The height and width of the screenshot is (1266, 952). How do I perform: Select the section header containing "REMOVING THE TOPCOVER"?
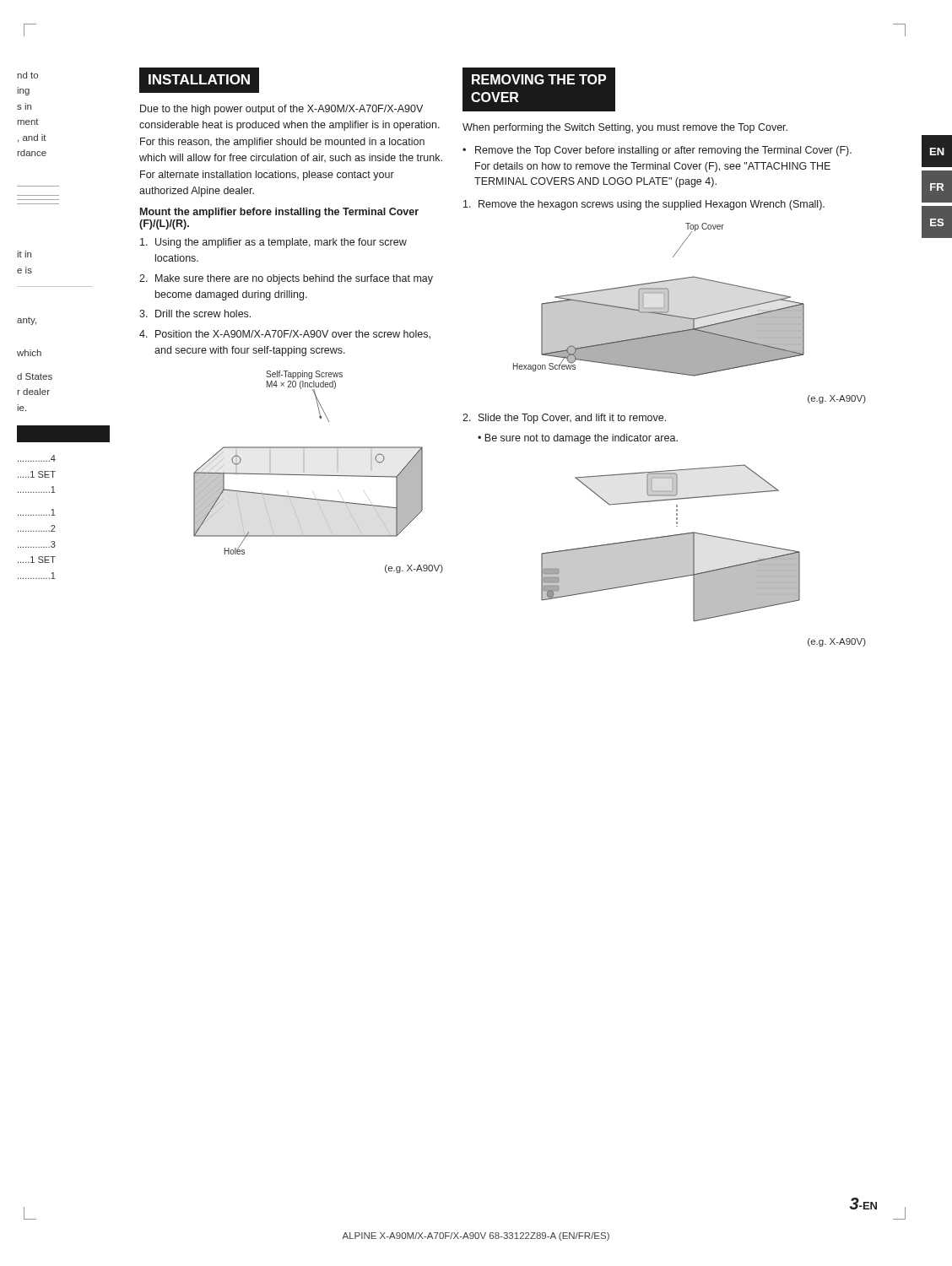(539, 89)
